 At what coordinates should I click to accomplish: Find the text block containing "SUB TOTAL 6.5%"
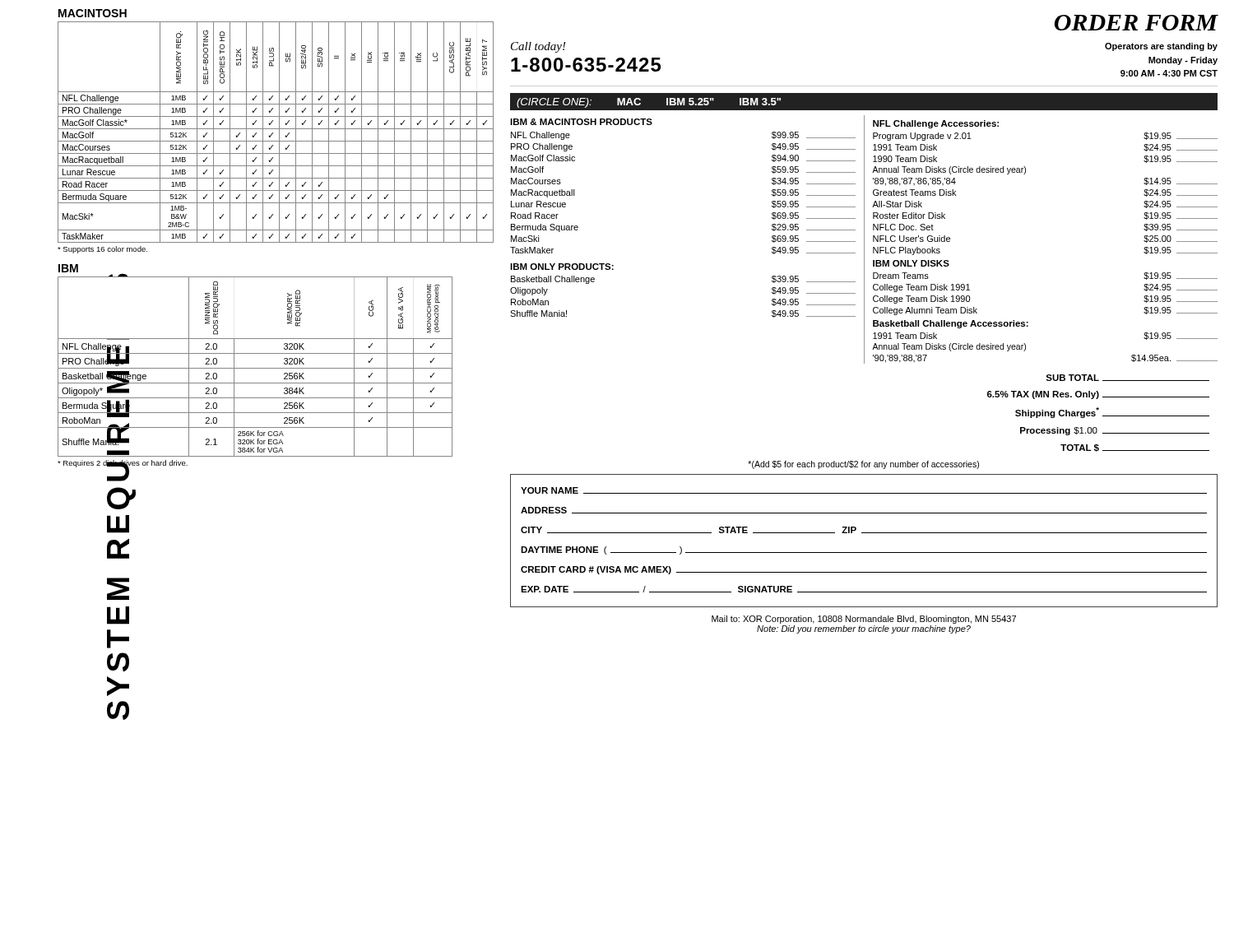1127,378
